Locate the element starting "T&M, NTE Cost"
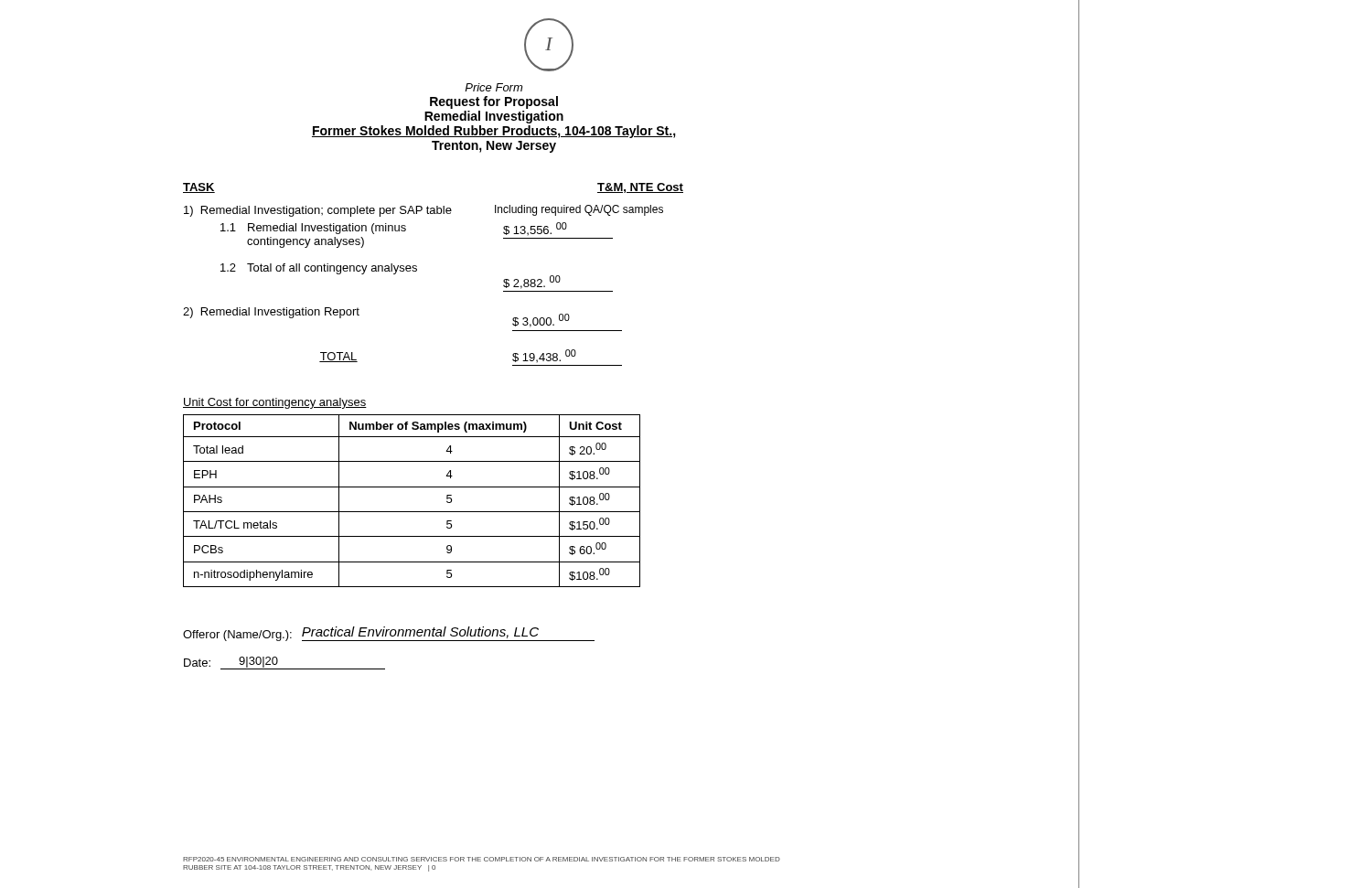The height and width of the screenshot is (888, 1372). [x=640, y=187]
